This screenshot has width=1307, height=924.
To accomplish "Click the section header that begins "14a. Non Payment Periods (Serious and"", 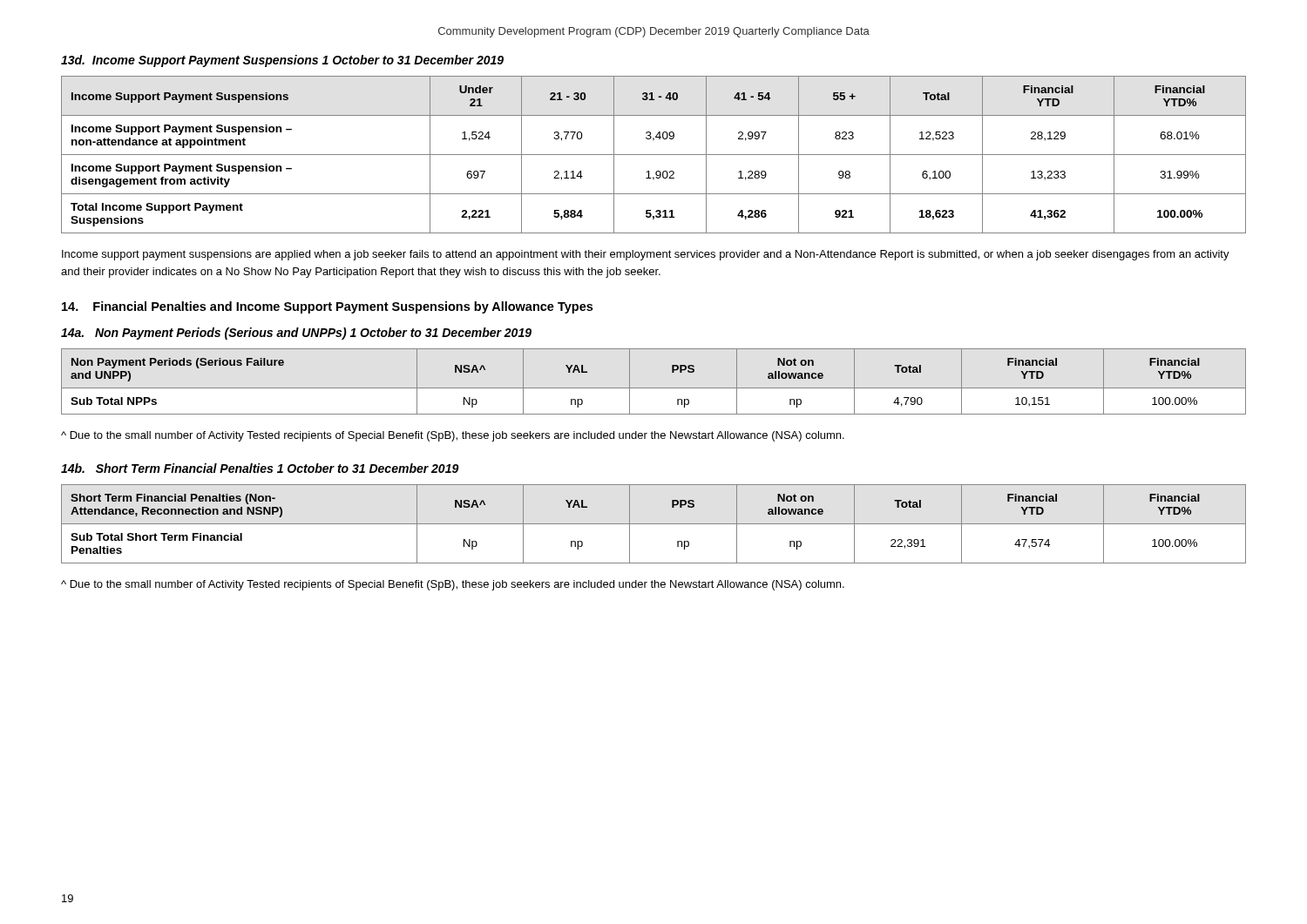I will (x=296, y=333).
